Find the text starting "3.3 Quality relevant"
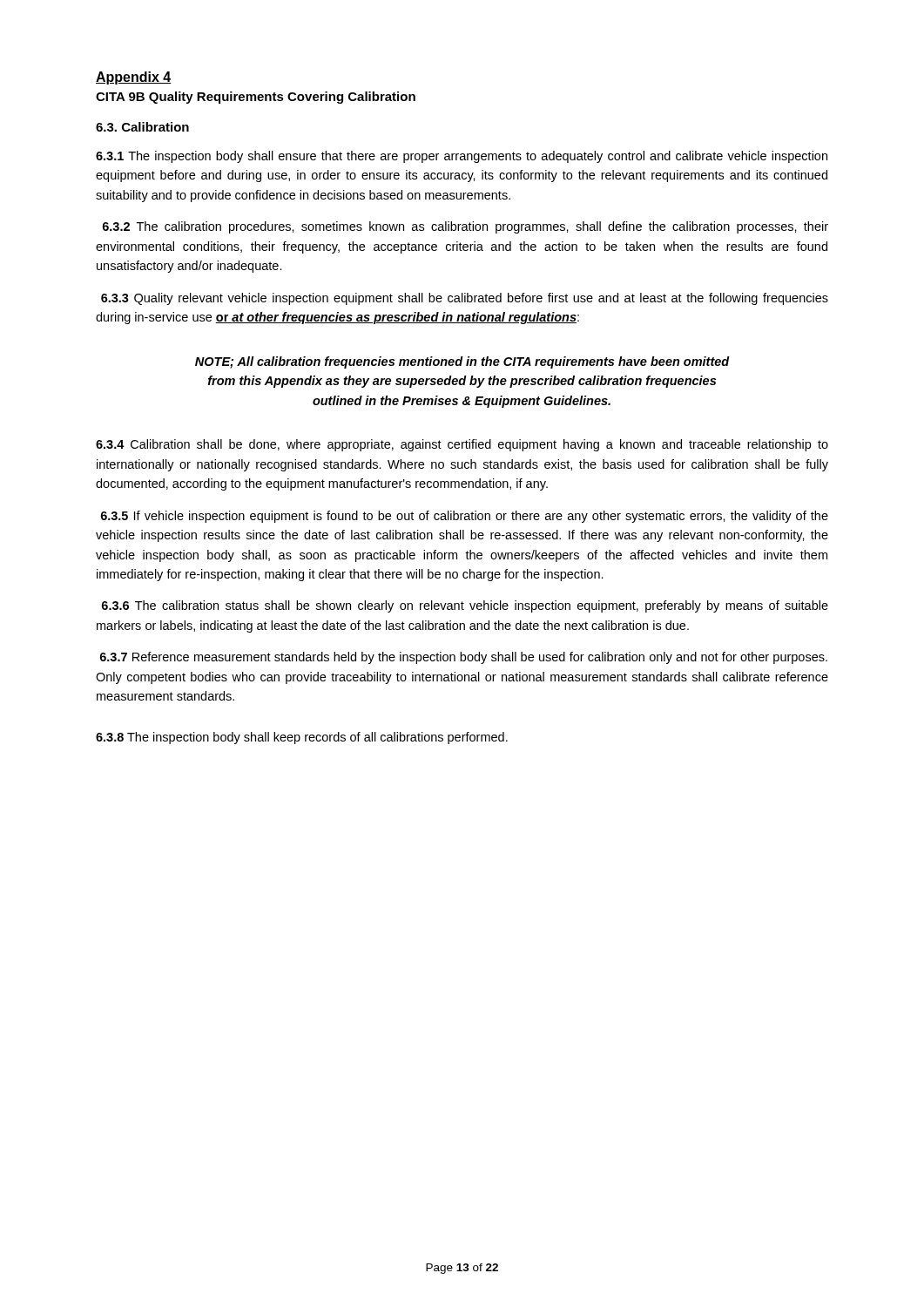 [x=462, y=308]
